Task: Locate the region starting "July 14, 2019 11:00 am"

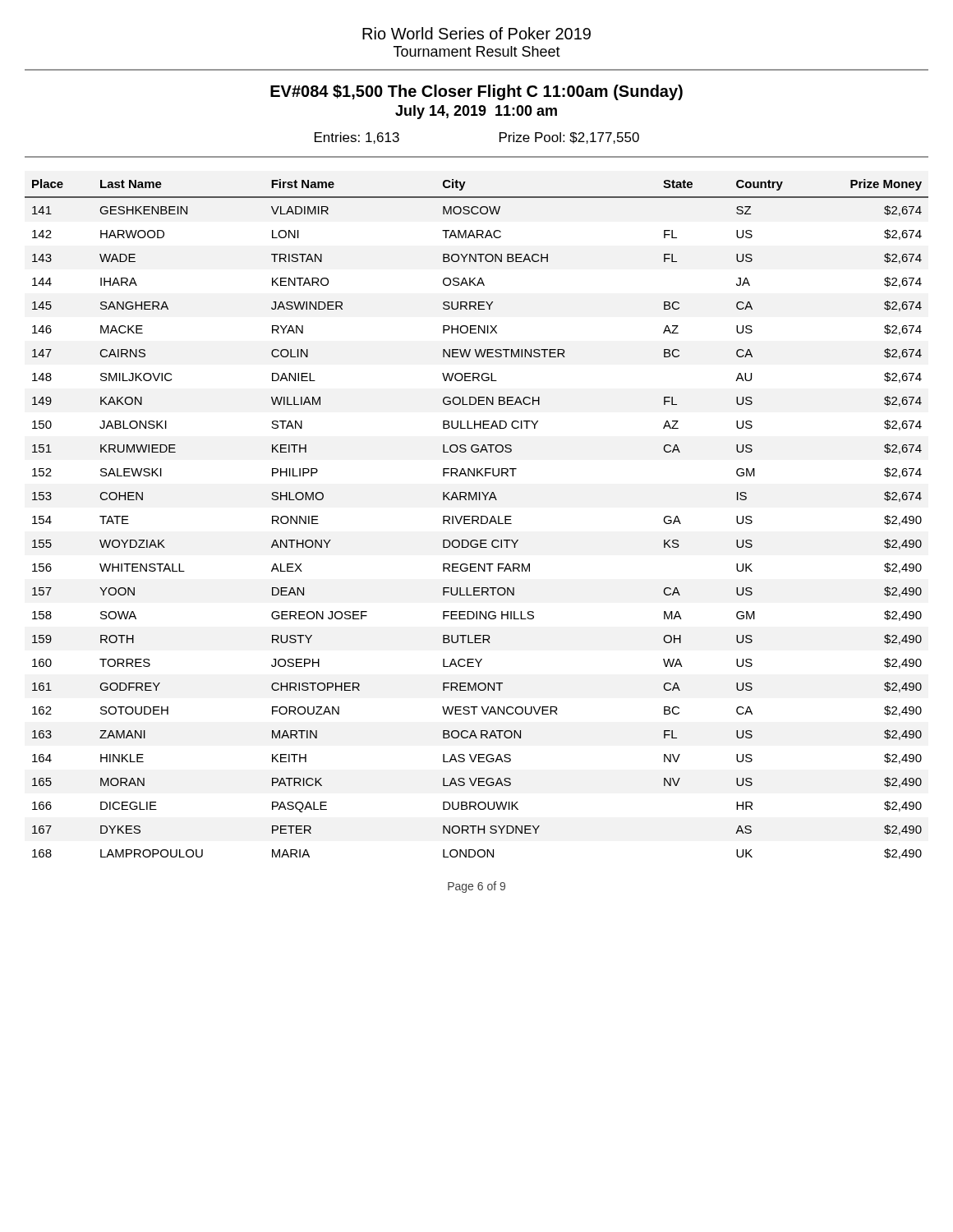Action: point(476,111)
